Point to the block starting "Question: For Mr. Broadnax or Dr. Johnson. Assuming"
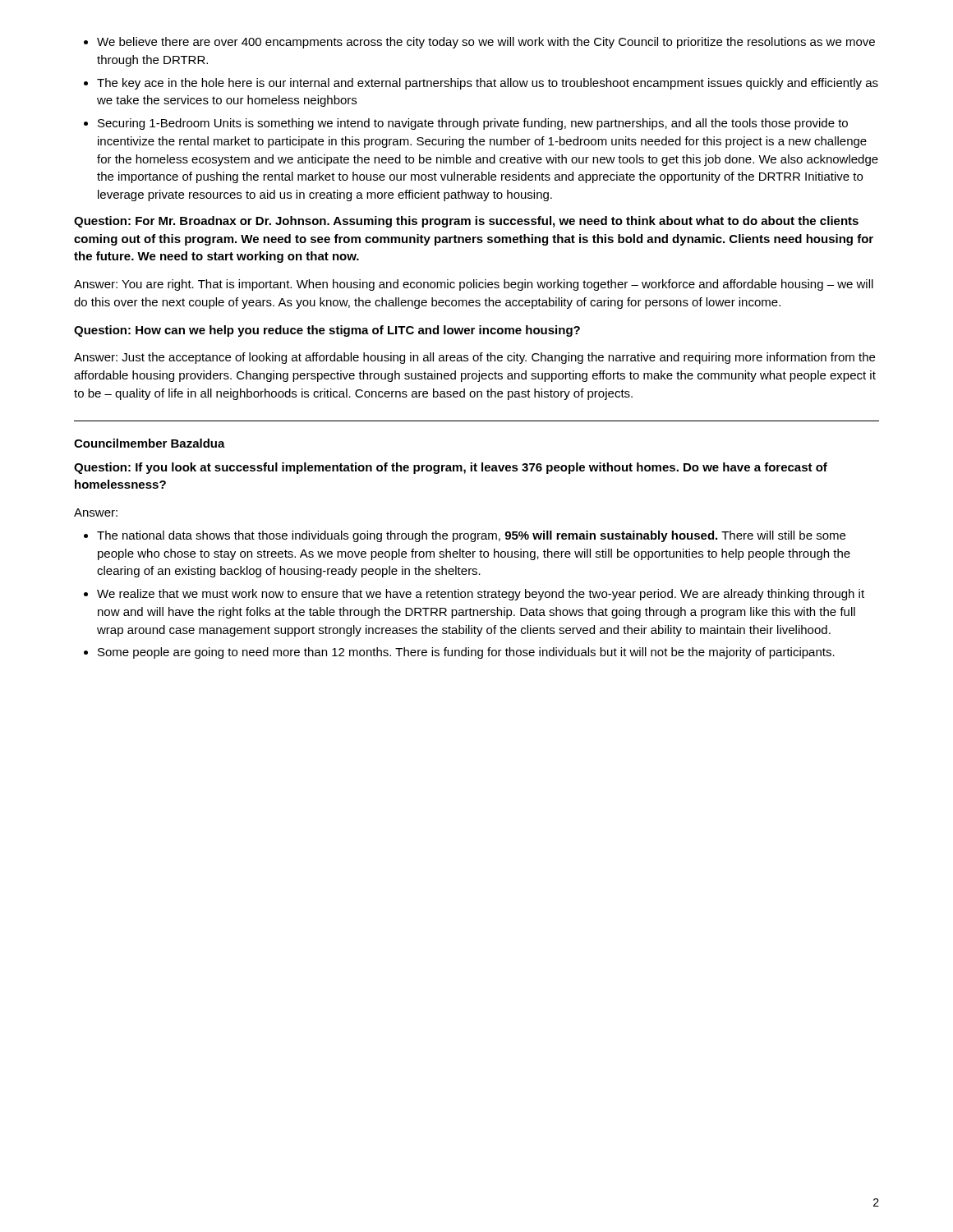 pyautogui.click(x=474, y=238)
